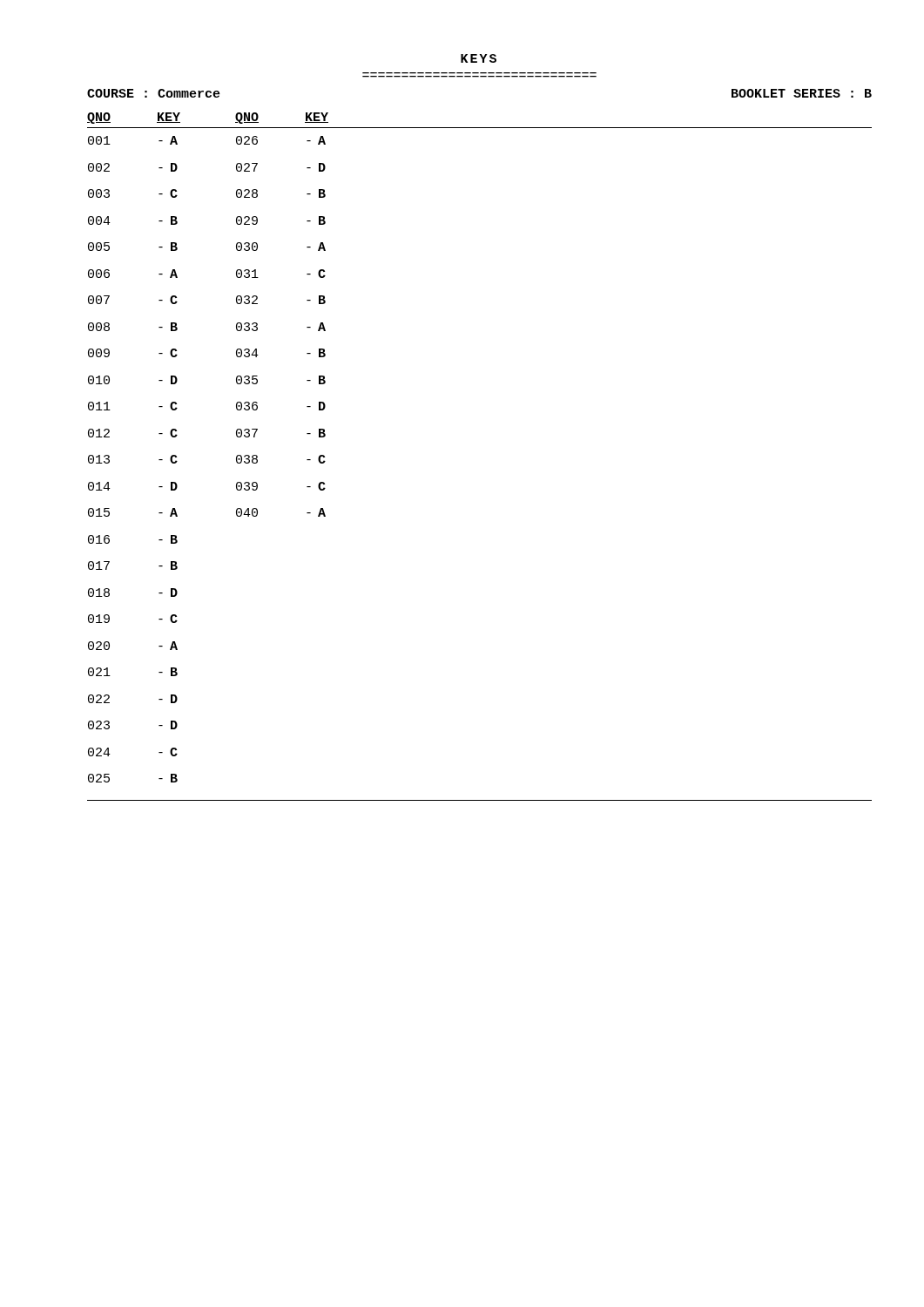Locate the table

coord(479,455)
